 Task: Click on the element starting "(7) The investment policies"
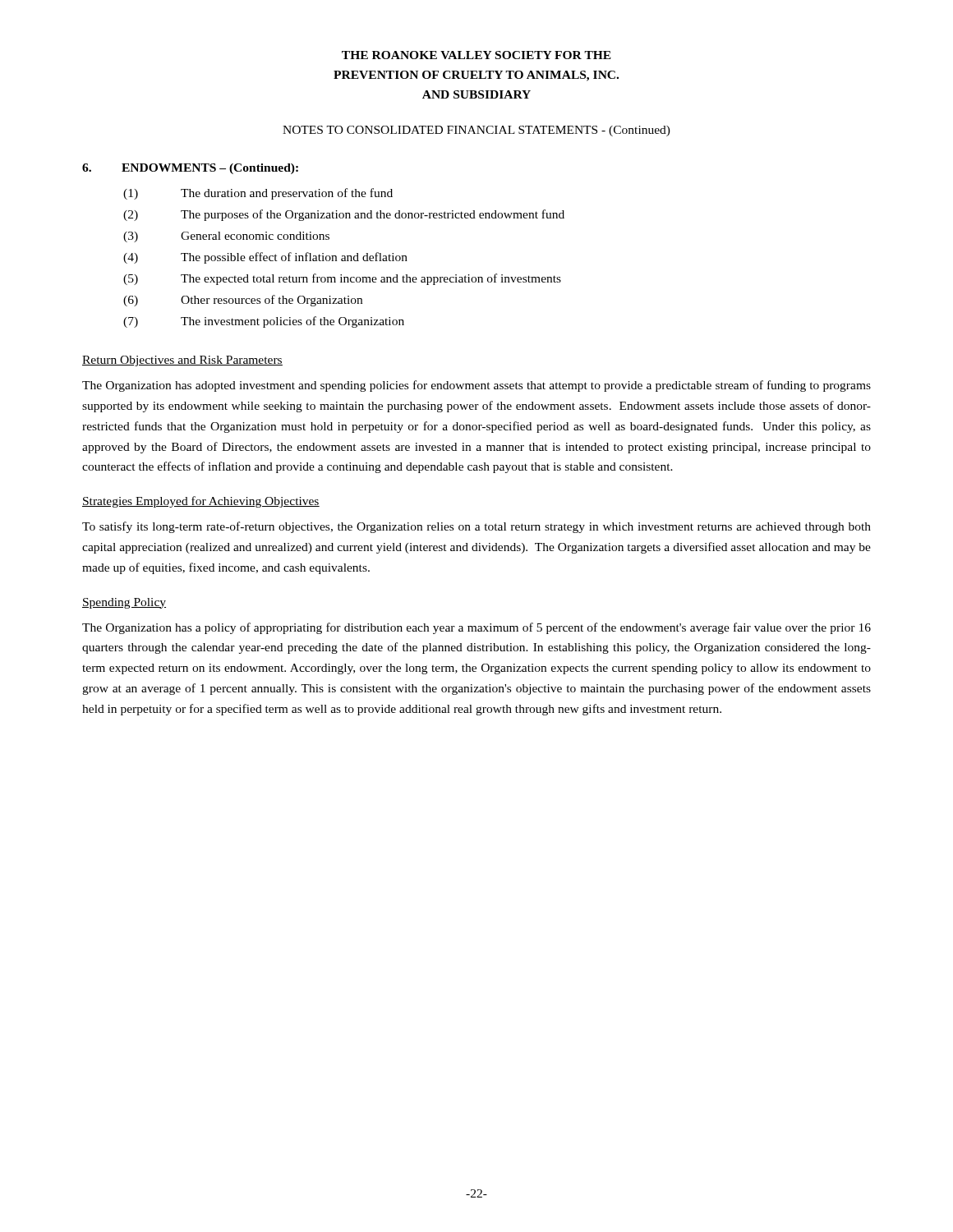pos(243,321)
